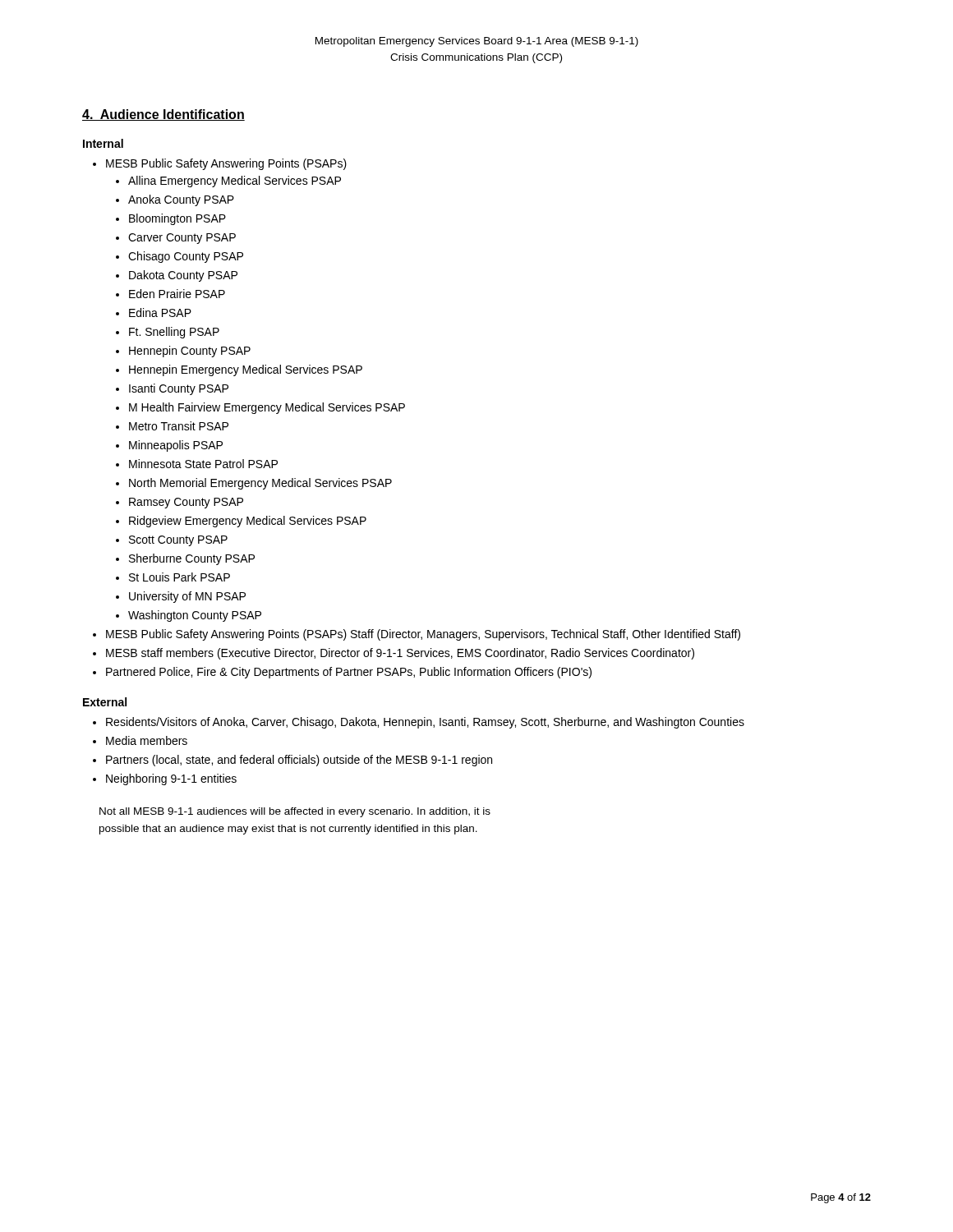Select the text starting "MESB staff members (Executive"
The image size is (953, 1232).
(x=488, y=653)
